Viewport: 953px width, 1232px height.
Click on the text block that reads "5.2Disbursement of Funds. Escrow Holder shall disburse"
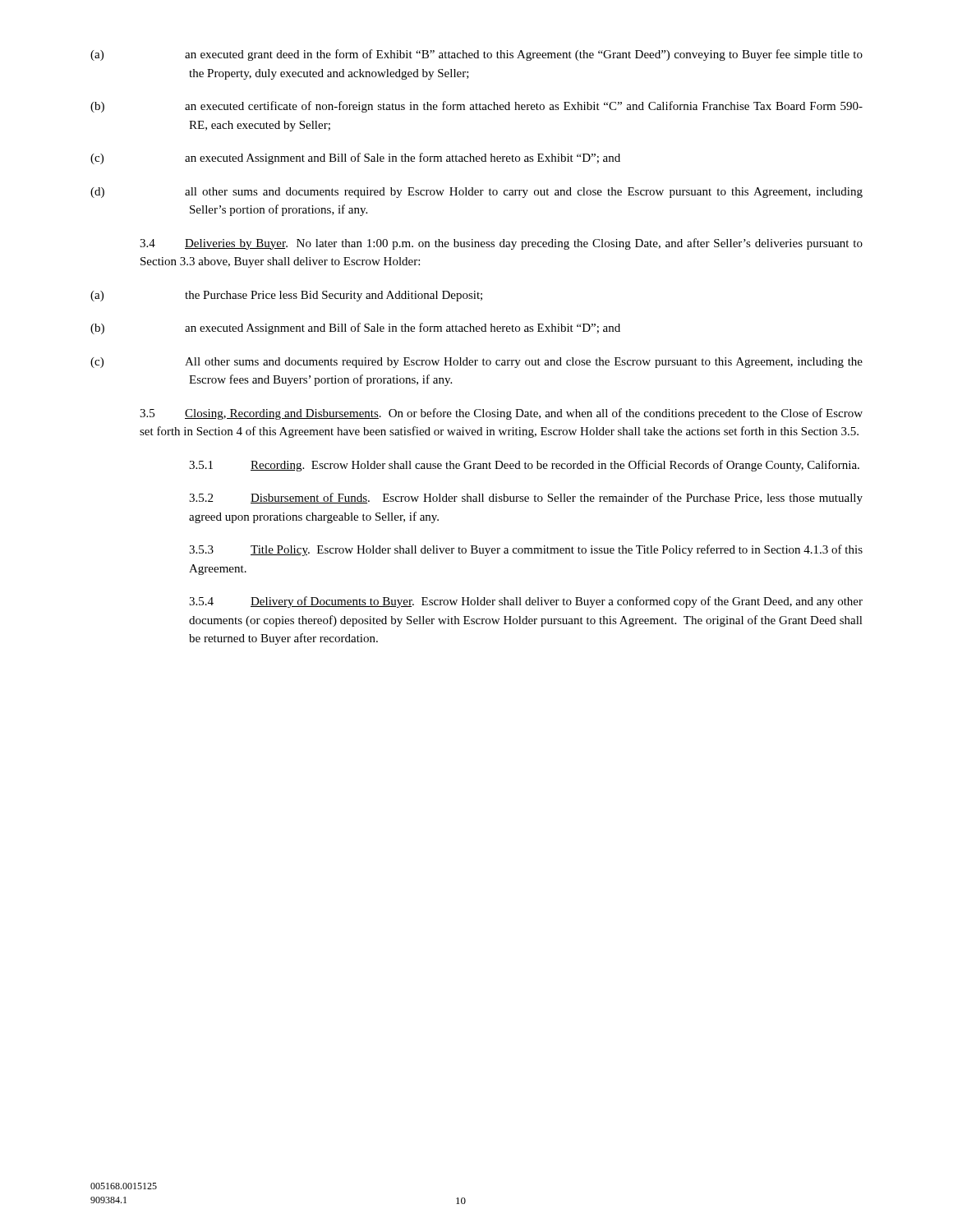(x=476, y=507)
